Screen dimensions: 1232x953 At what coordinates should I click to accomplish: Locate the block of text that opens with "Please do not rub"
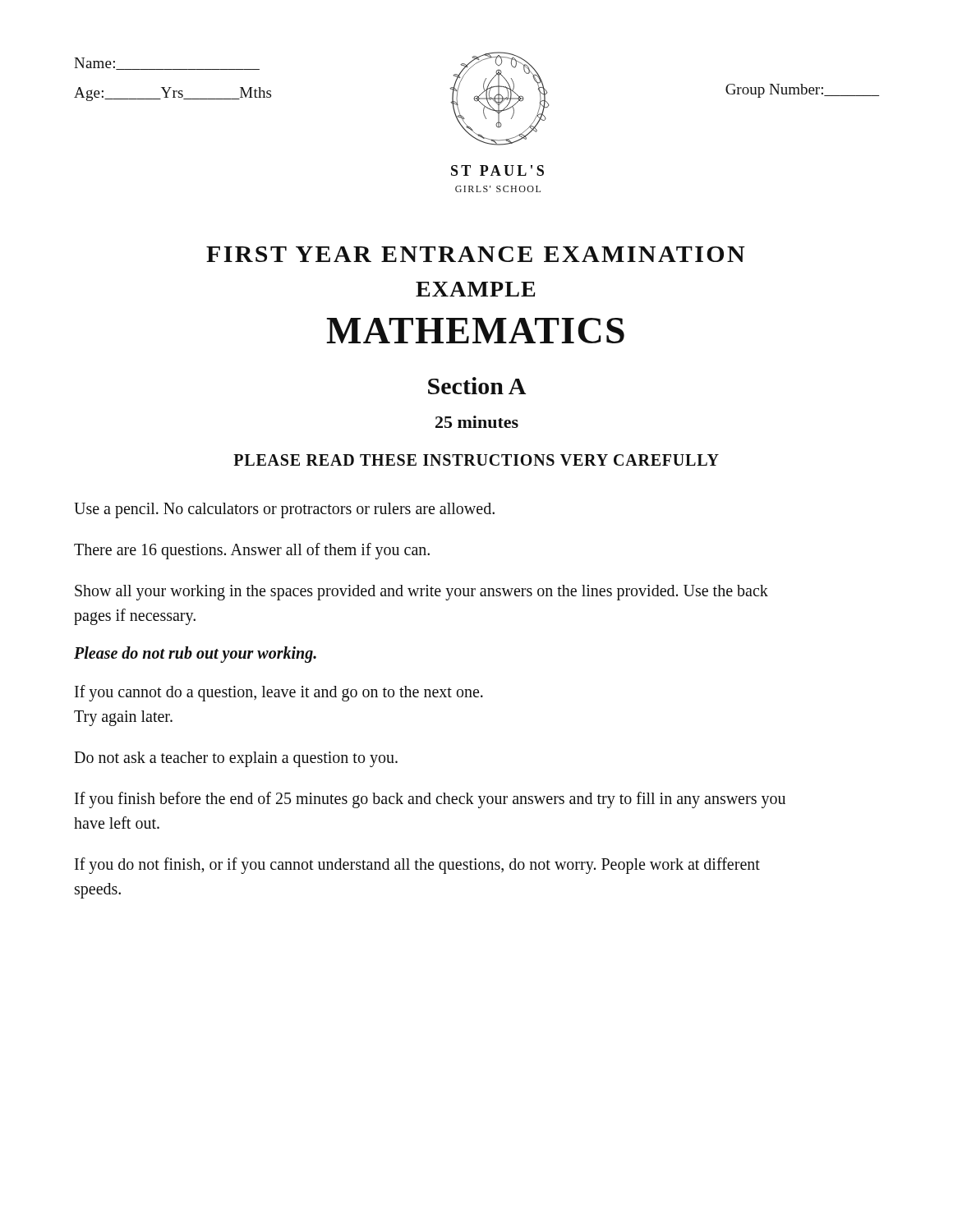196,653
